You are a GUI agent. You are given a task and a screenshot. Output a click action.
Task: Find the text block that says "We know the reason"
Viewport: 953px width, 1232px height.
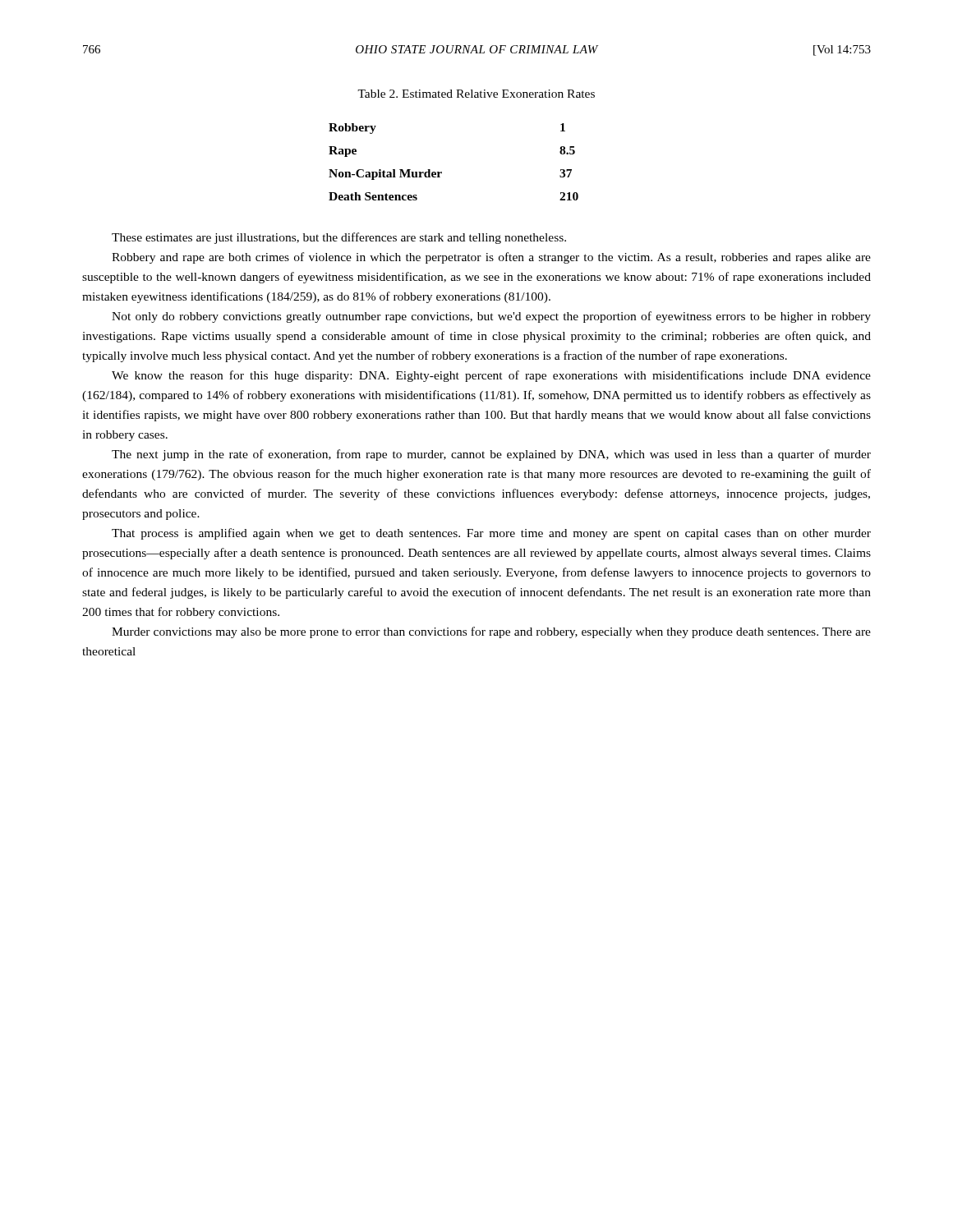pos(476,405)
